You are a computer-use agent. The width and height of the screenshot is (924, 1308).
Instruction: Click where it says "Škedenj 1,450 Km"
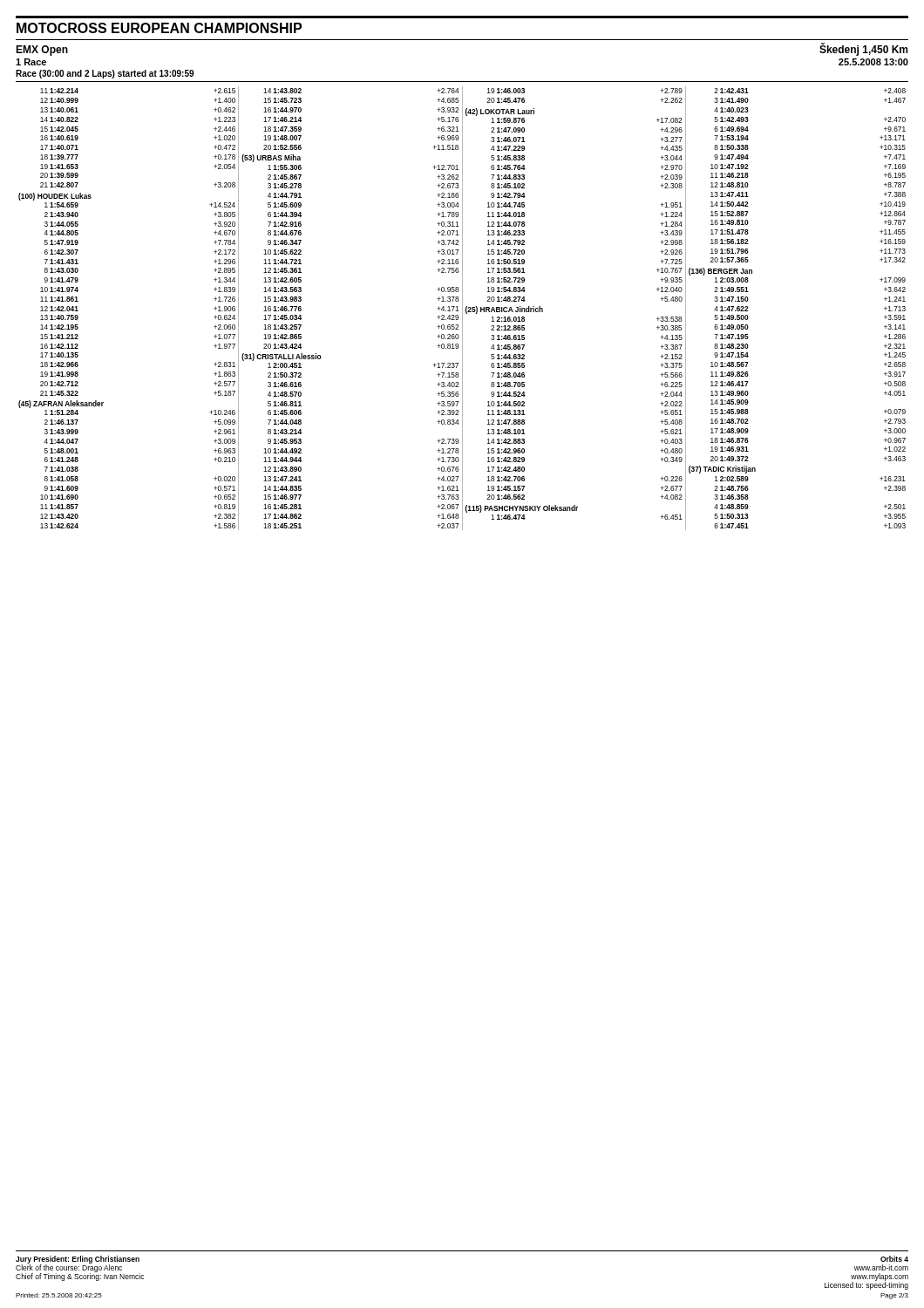click(864, 50)
